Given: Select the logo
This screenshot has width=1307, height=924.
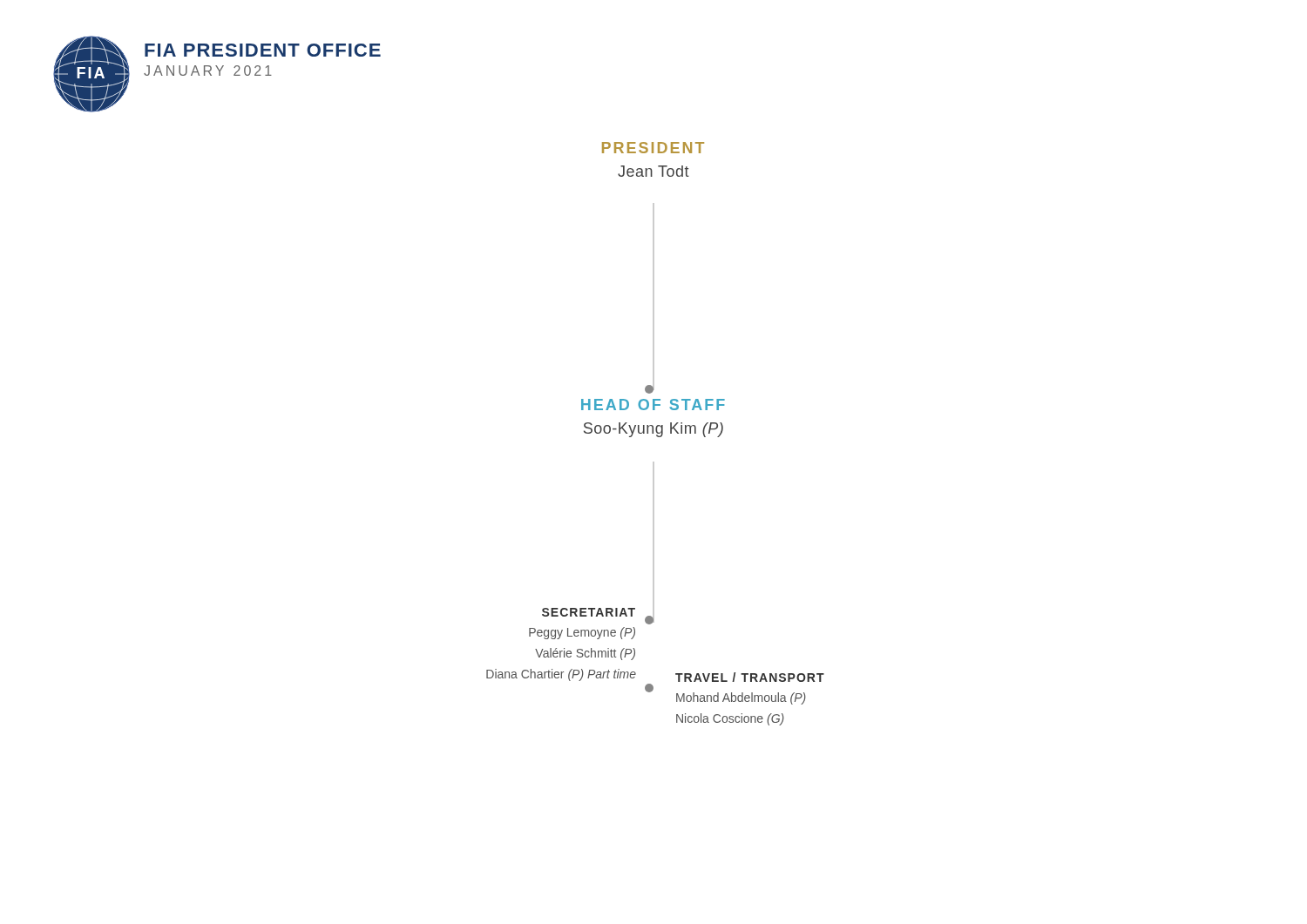Looking at the screenshot, I should (x=91, y=74).
